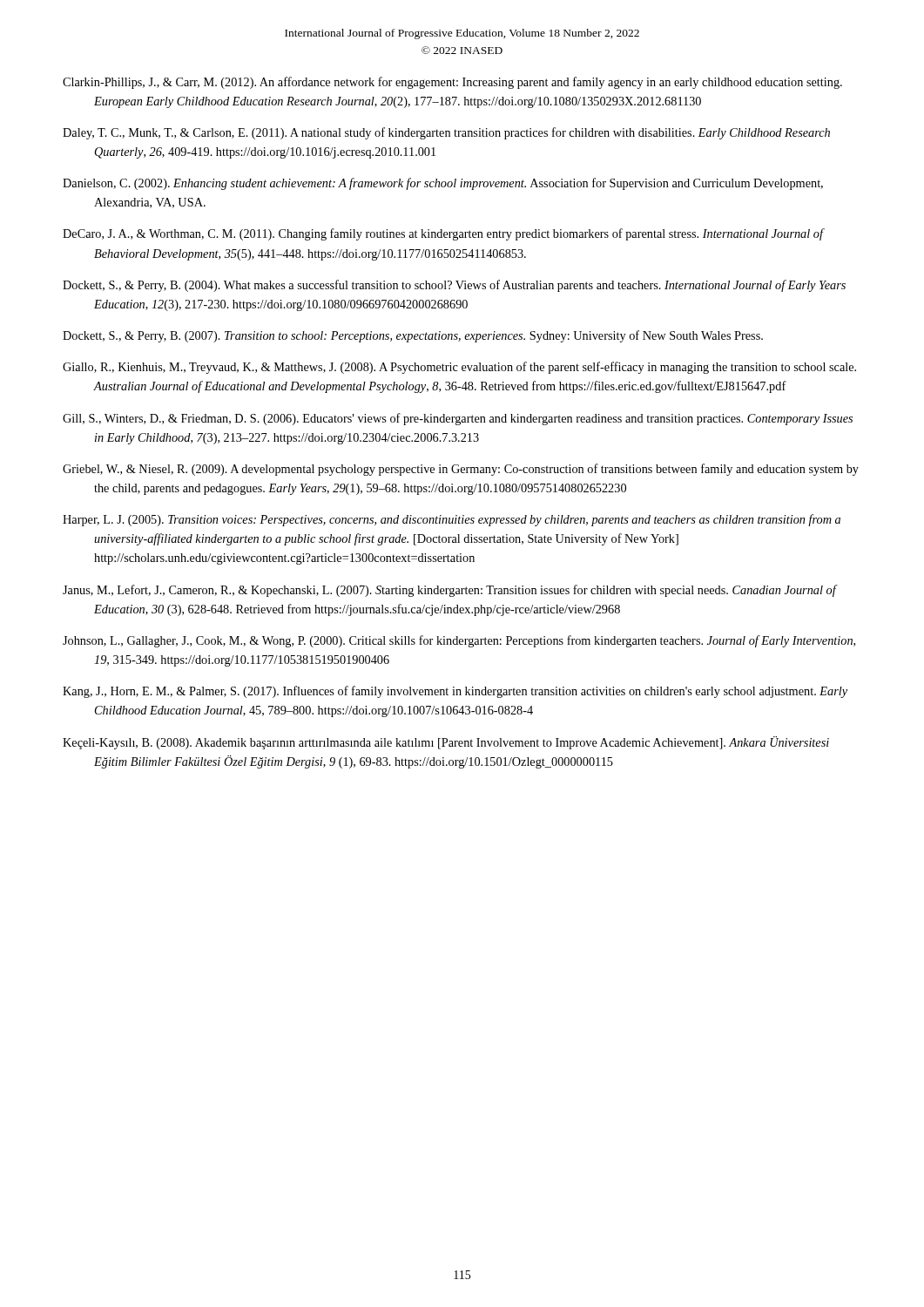Click the passage that begins "Kang, J., Horn, E. M., & Palmer, S."
The width and height of the screenshot is (924, 1307).
pyautogui.click(x=455, y=701)
